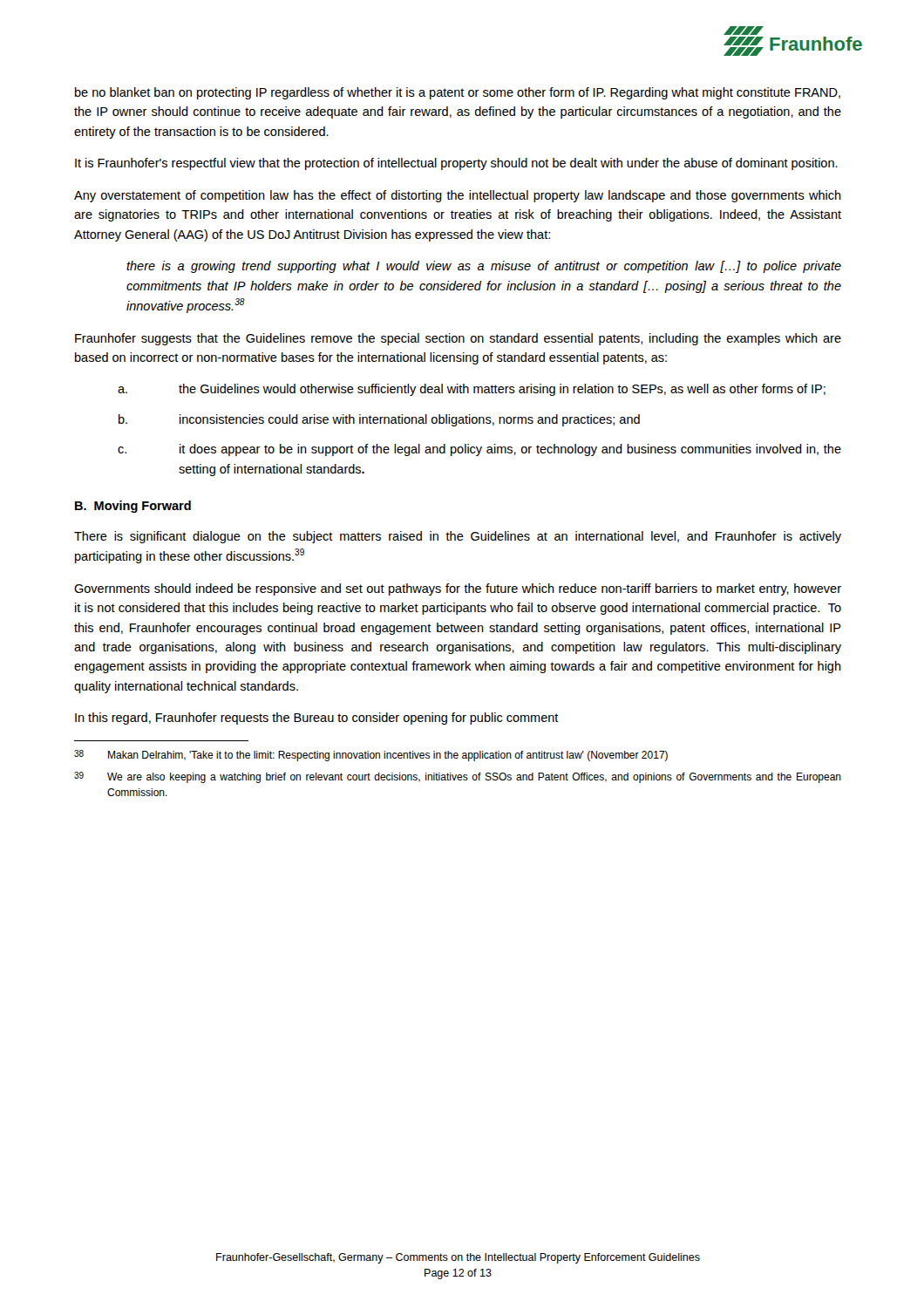Locate the text block starting "c. it does appear to be"
Screen dimensions: 1308x924
point(458,459)
